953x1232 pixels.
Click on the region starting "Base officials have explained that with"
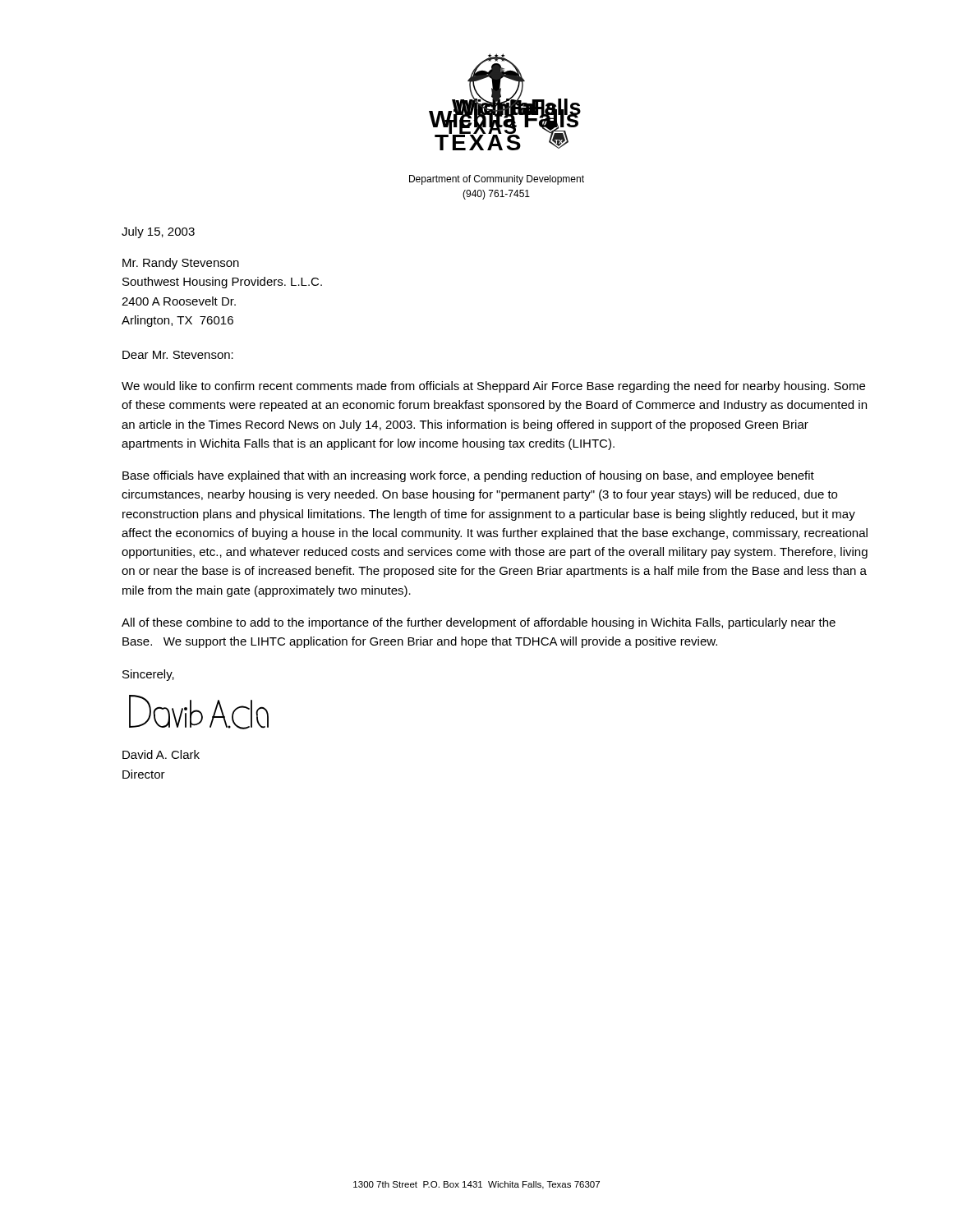point(495,532)
